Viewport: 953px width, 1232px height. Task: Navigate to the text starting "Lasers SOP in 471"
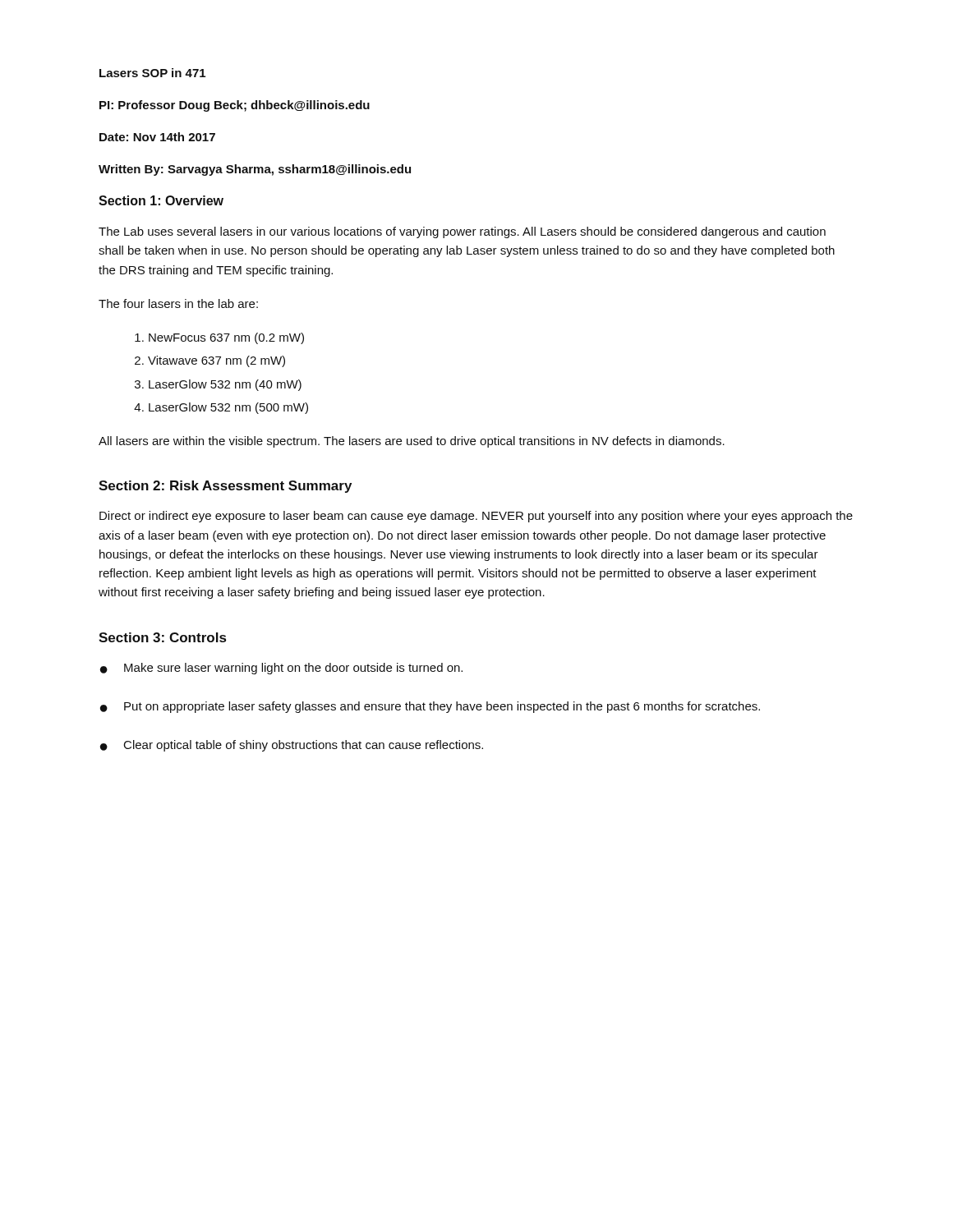(x=152, y=73)
